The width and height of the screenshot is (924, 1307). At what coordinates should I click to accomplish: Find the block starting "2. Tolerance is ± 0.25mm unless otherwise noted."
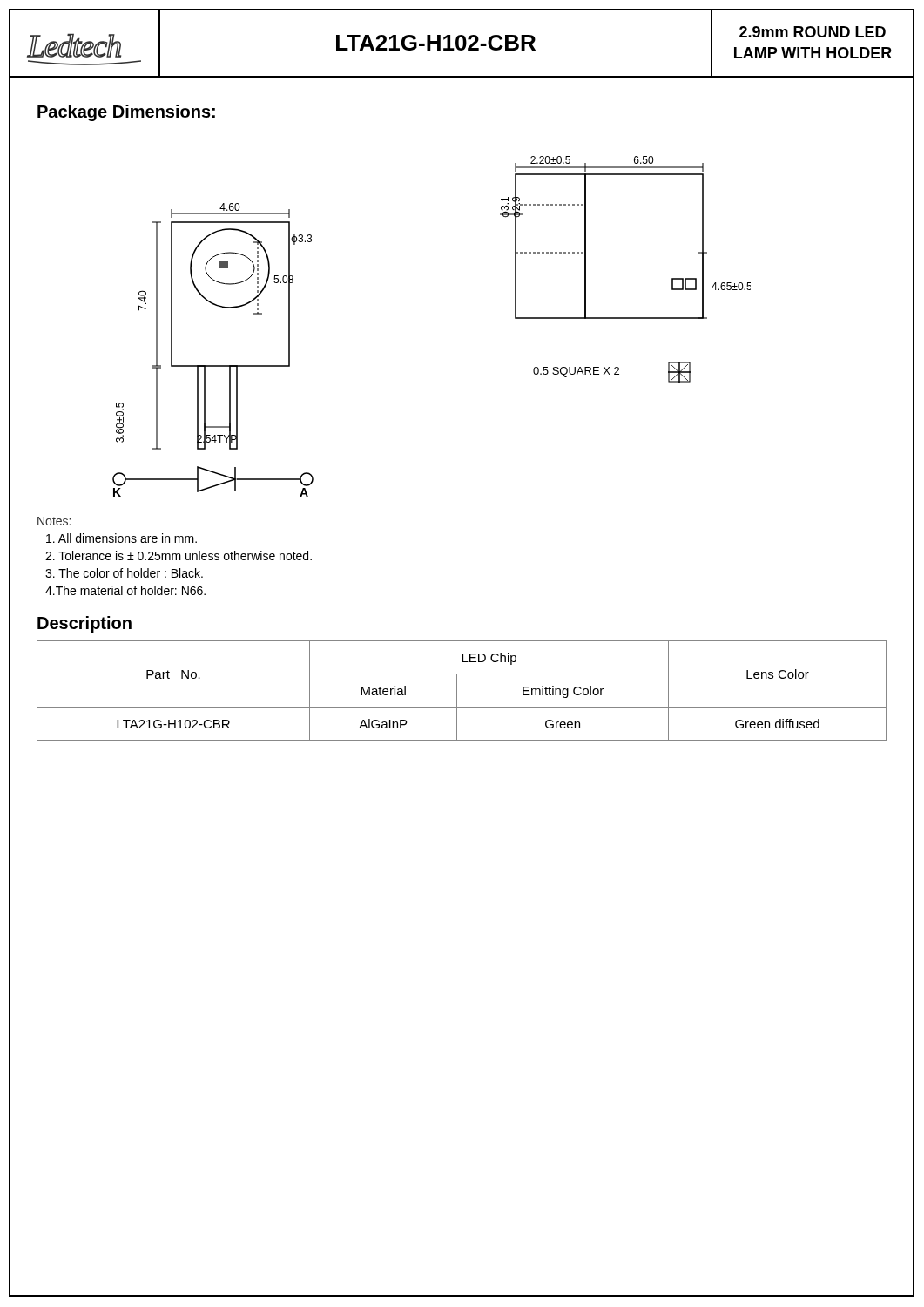click(x=179, y=556)
